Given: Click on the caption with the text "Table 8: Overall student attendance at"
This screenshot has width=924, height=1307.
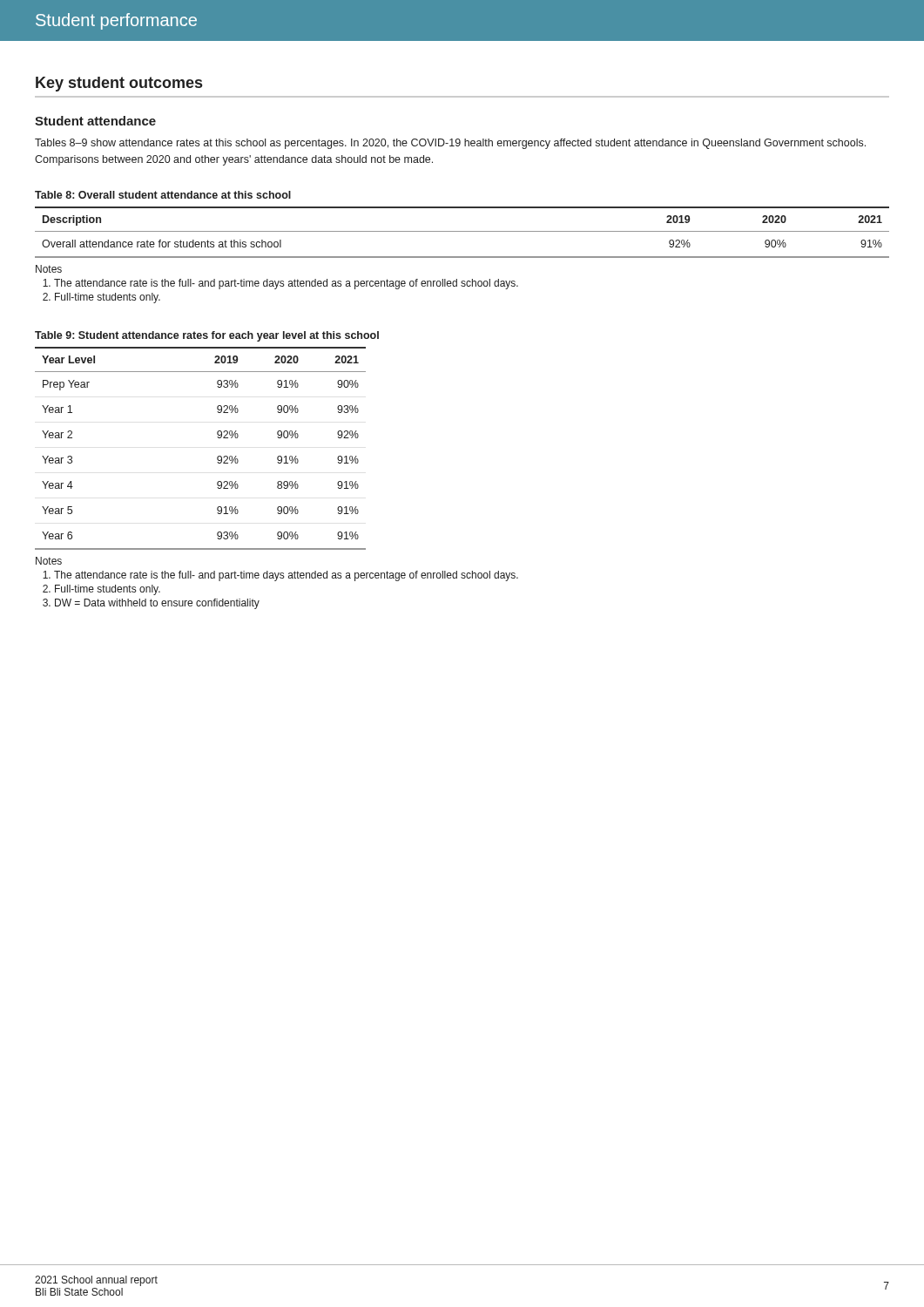Looking at the screenshot, I should coord(163,195).
